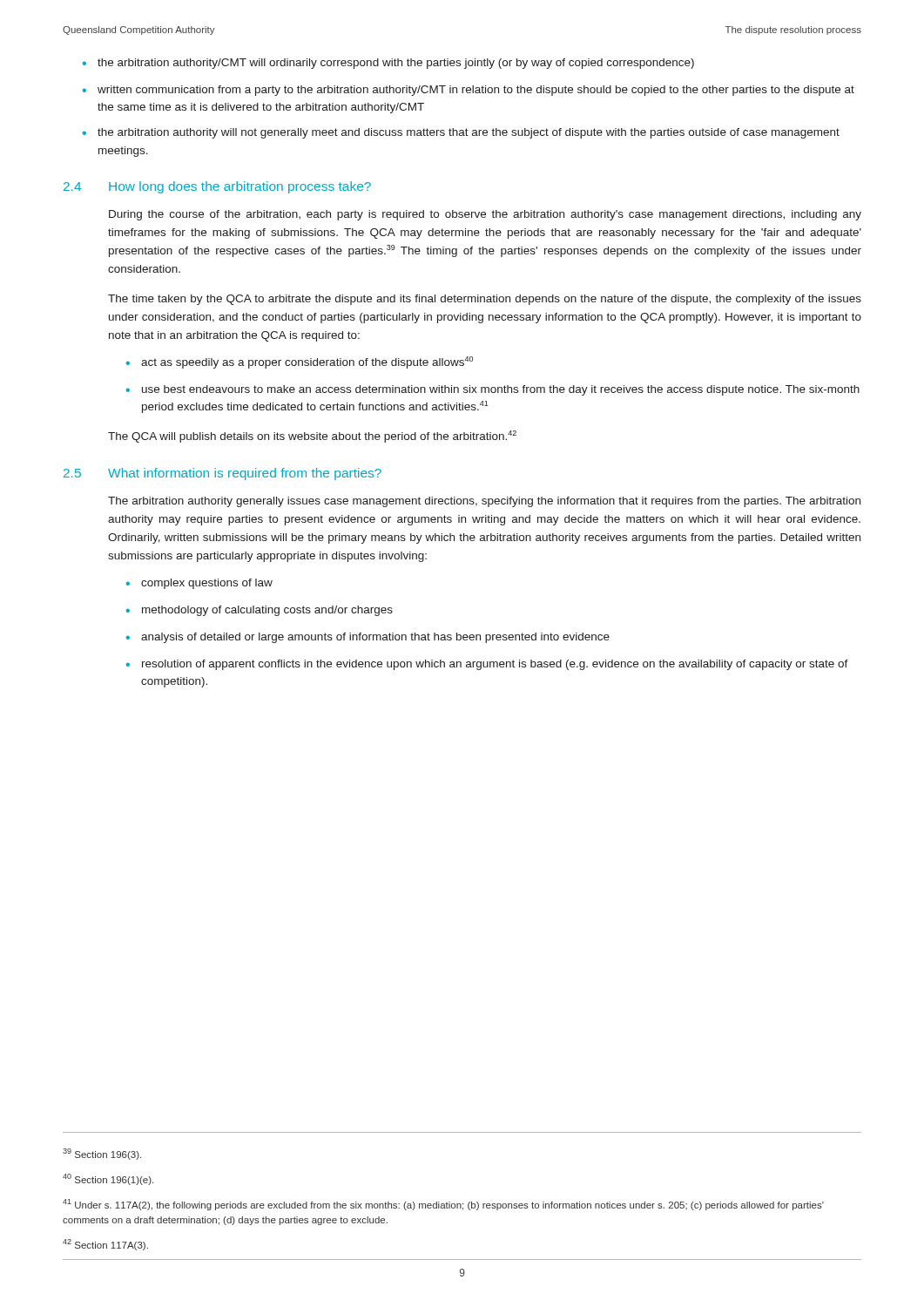Select the passage starting "• analysis of"
The width and height of the screenshot is (924, 1307).
pyautogui.click(x=368, y=637)
